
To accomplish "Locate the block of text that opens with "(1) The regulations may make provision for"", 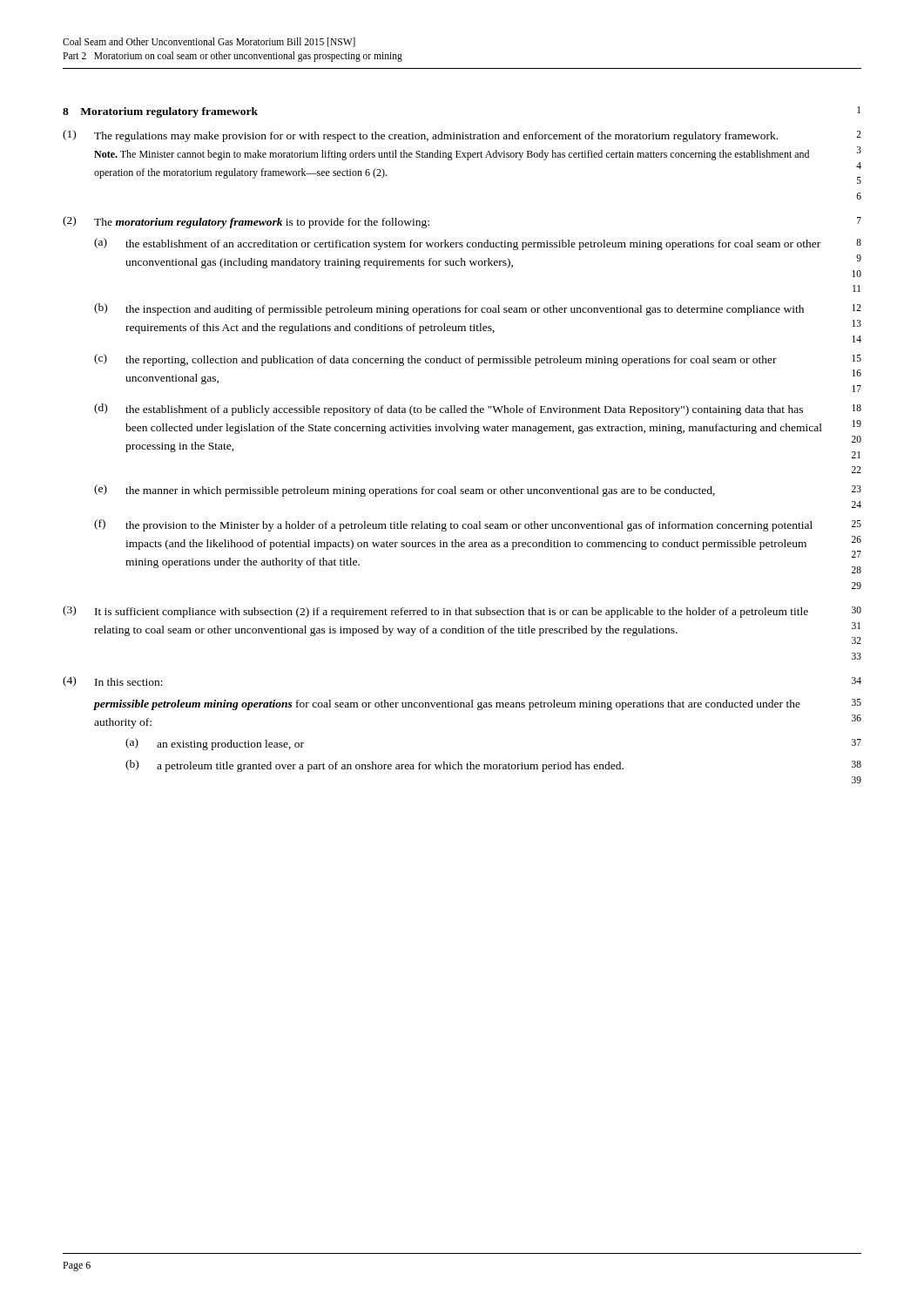I will pyautogui.click(x=462, y=166).
